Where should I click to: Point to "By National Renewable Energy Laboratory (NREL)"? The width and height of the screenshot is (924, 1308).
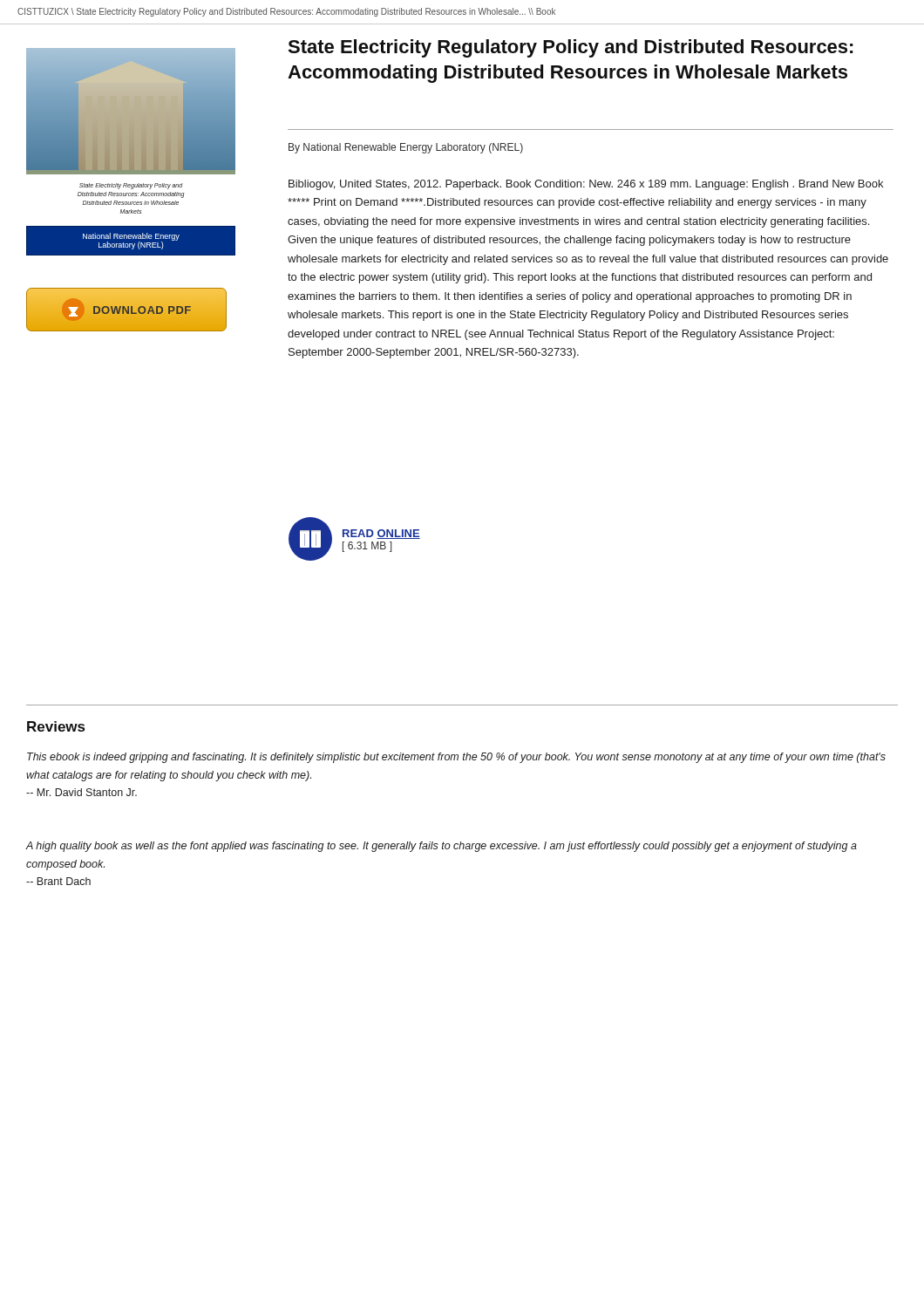[x=405, y=147]
